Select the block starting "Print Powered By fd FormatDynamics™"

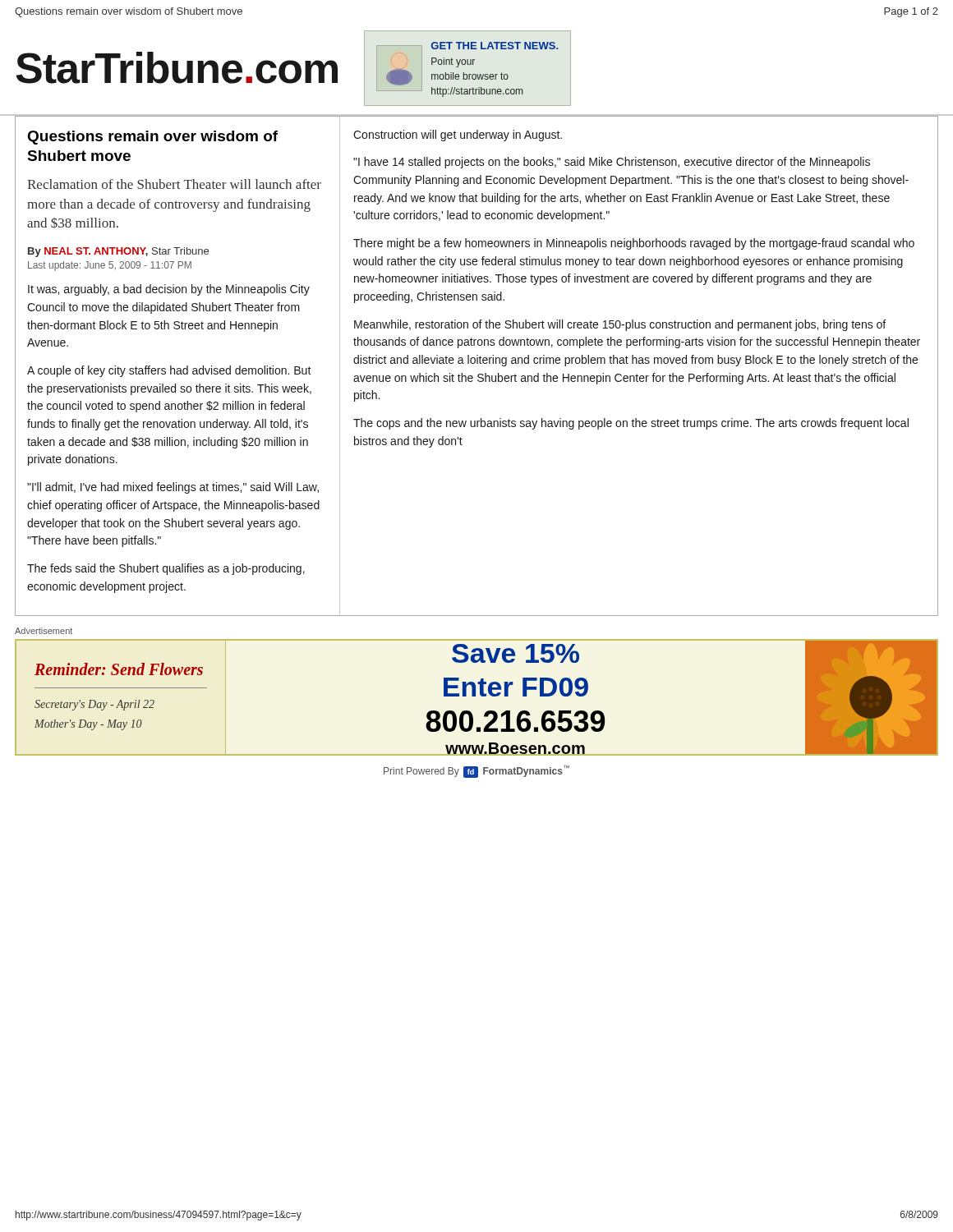tap(476, 771)
